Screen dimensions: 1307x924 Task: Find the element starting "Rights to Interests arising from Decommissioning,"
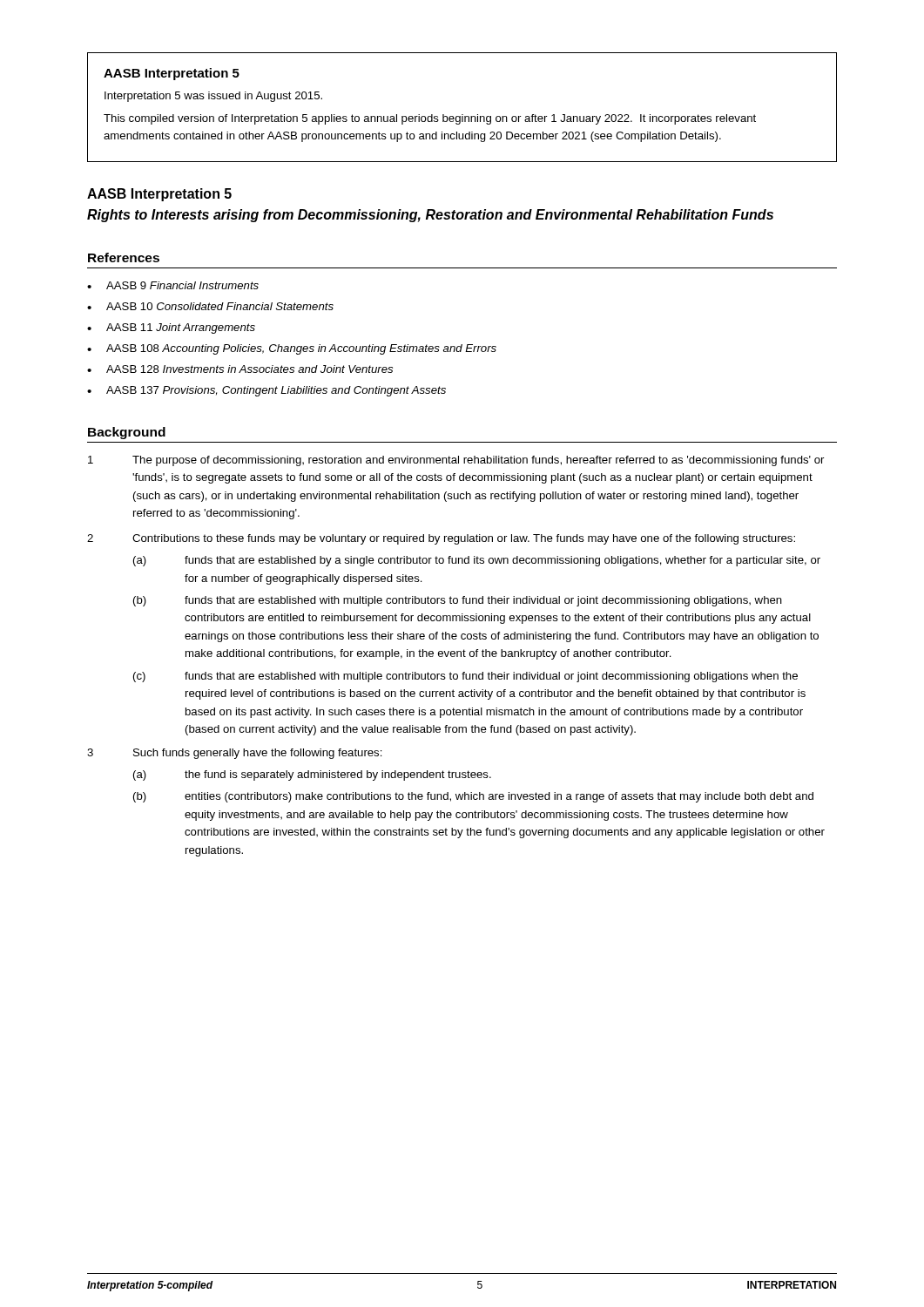[462, 216]
